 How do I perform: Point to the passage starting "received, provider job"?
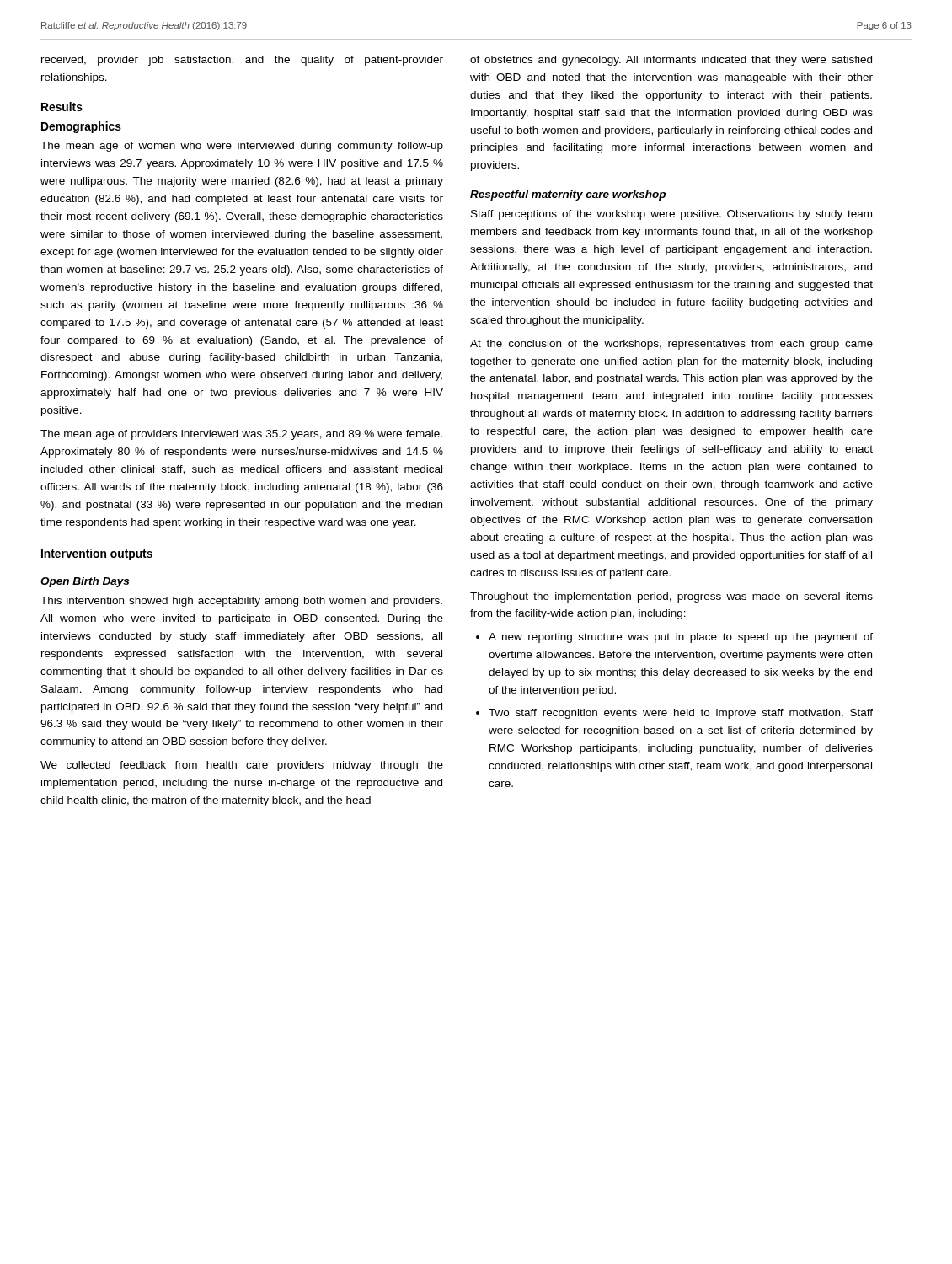coord(242,69)
